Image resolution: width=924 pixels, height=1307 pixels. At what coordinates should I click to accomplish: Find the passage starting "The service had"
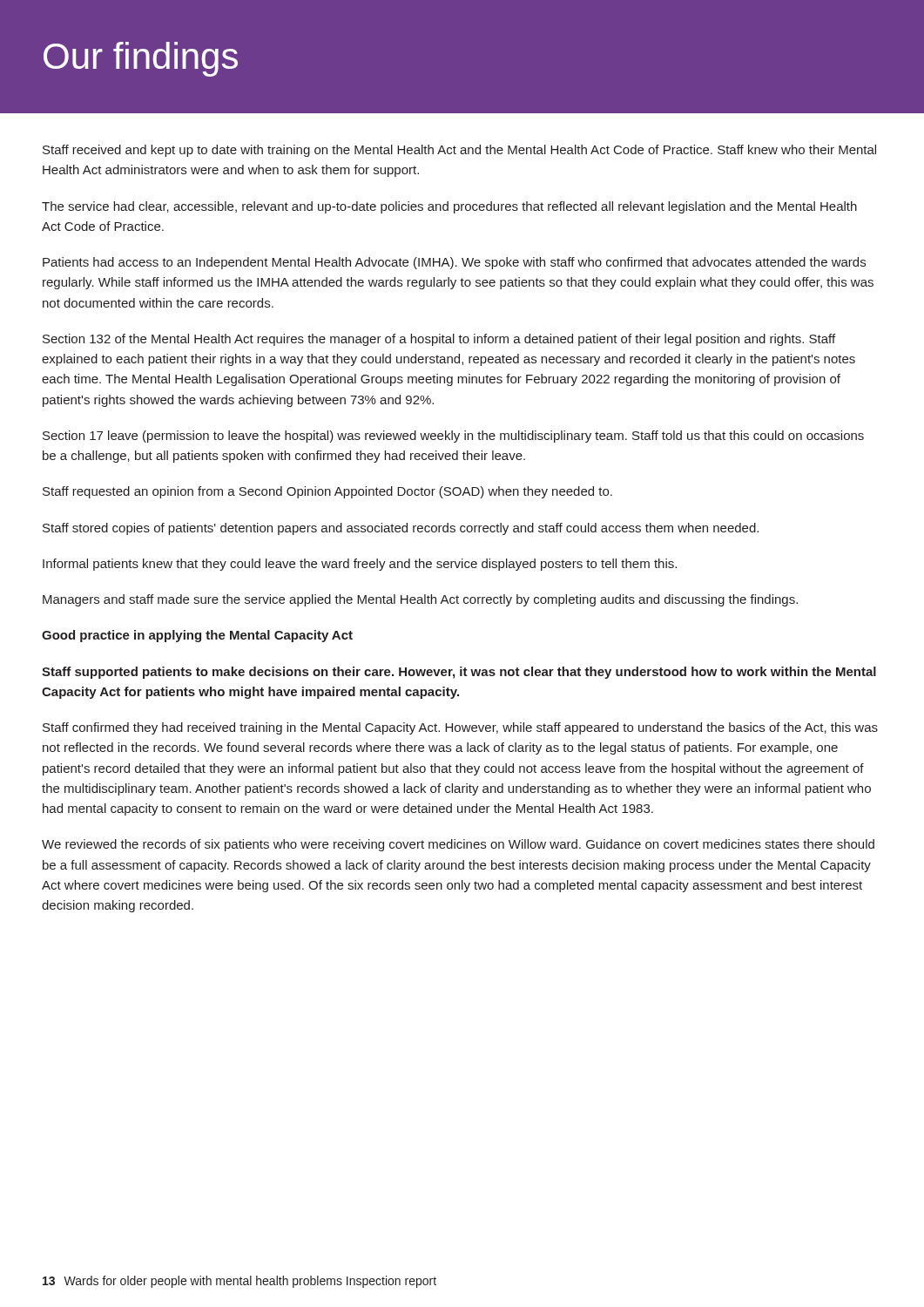(x=450, y=216)
